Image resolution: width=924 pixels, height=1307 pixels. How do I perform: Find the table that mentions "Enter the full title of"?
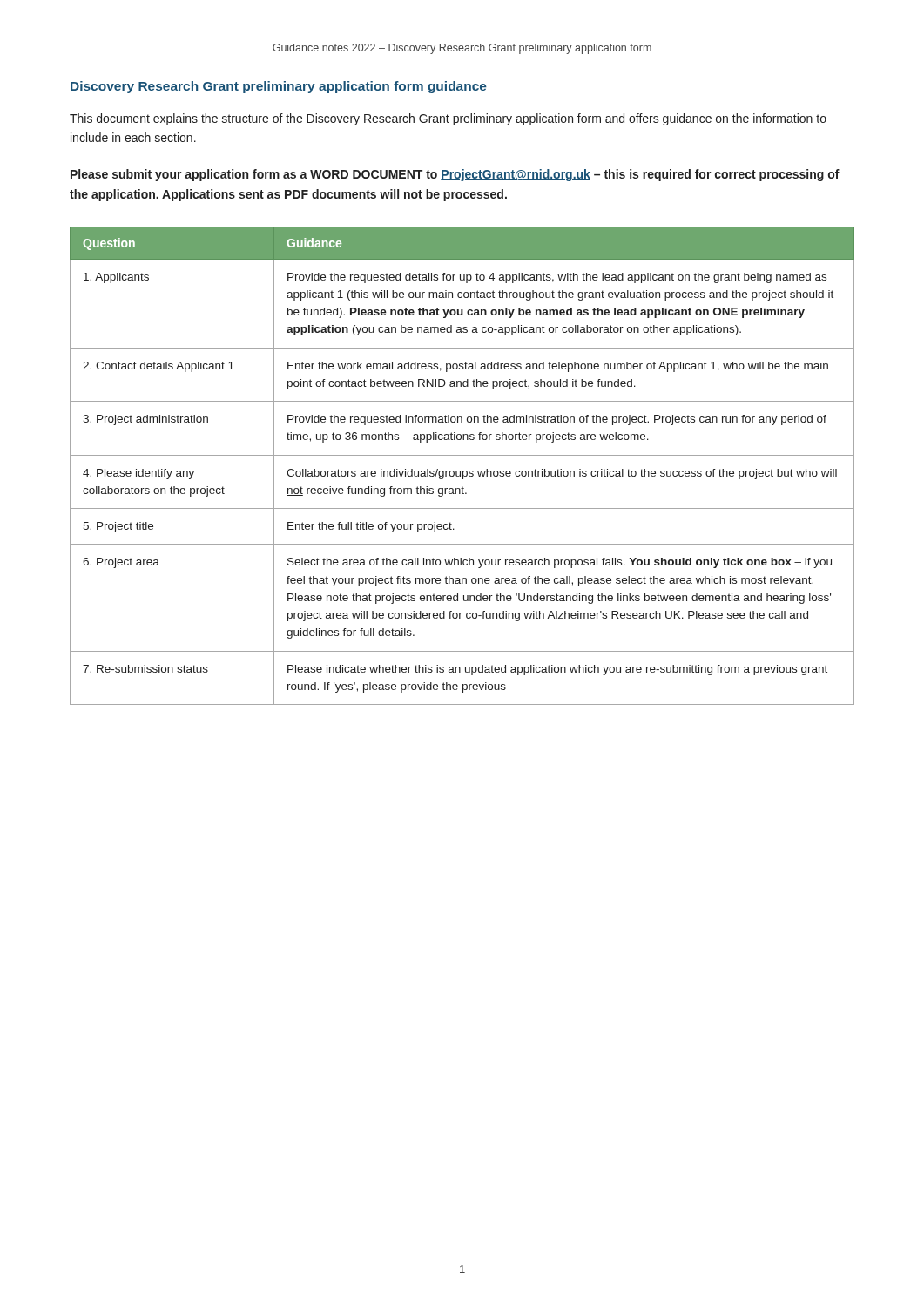tap(462, 466)
